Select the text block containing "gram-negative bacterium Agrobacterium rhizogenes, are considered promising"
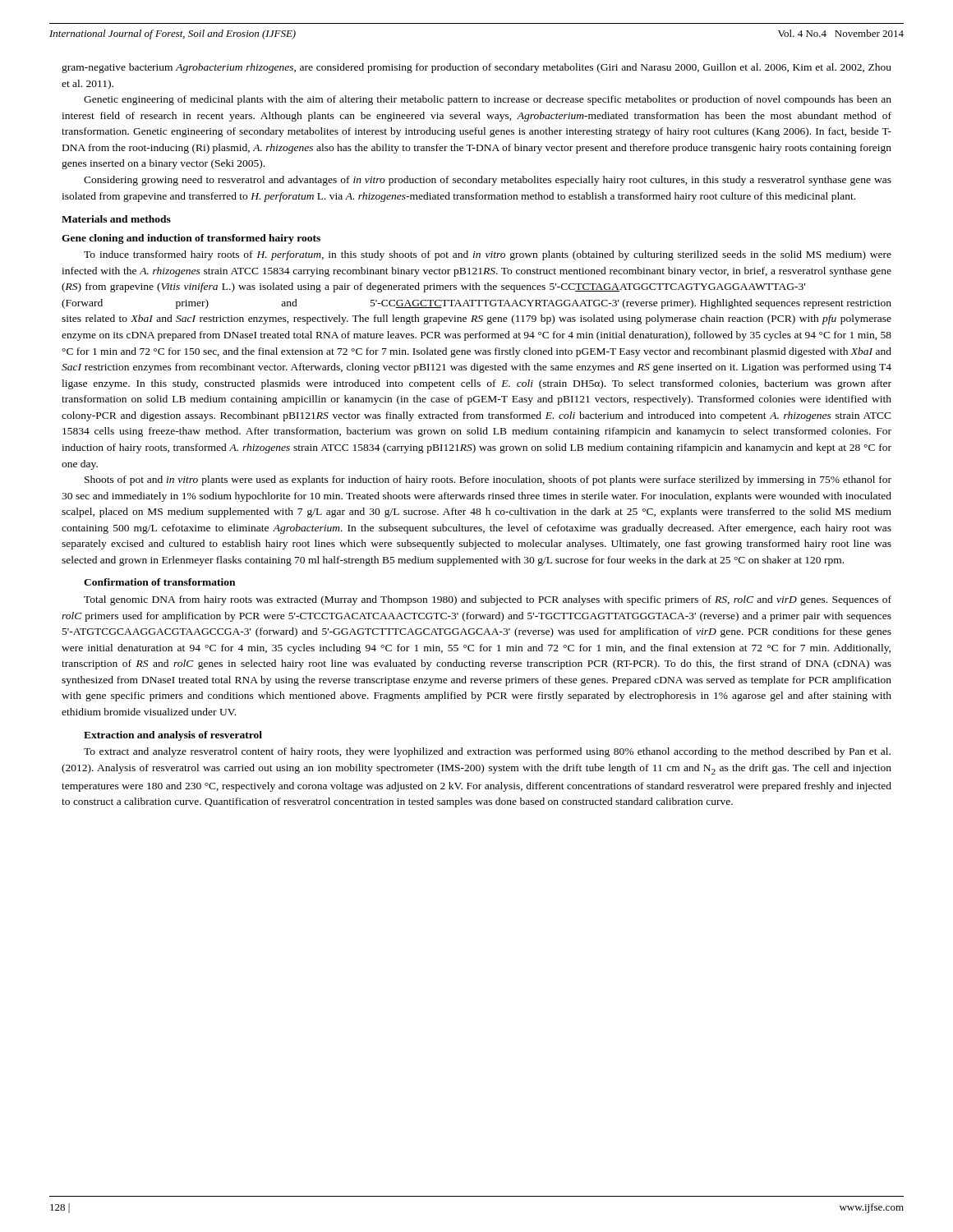Viewport: 953px width, 1232px height. pyautogui.click(x=476, y=75)
